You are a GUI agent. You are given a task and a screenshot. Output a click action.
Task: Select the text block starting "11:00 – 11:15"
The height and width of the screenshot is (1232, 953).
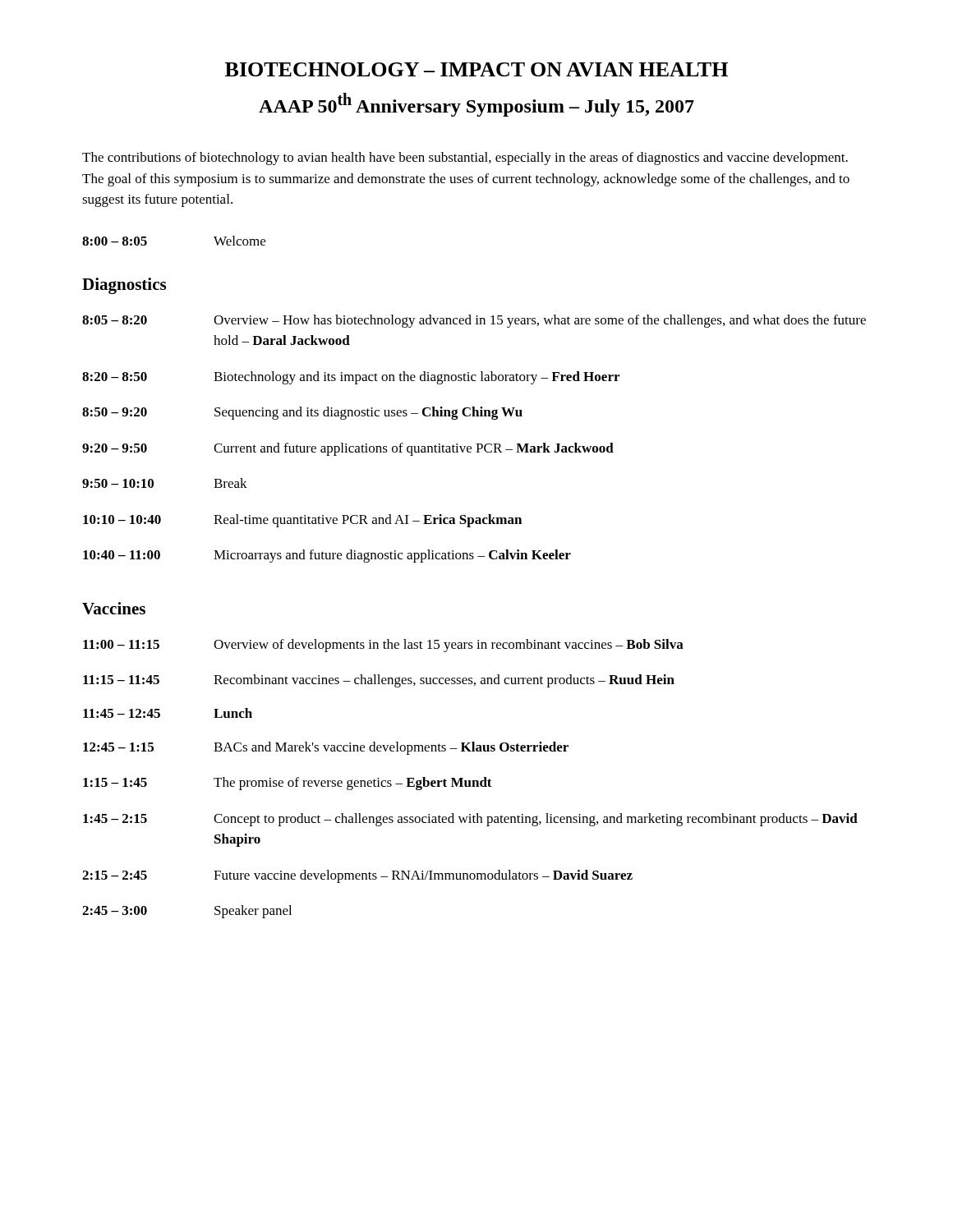click(476, 644)
